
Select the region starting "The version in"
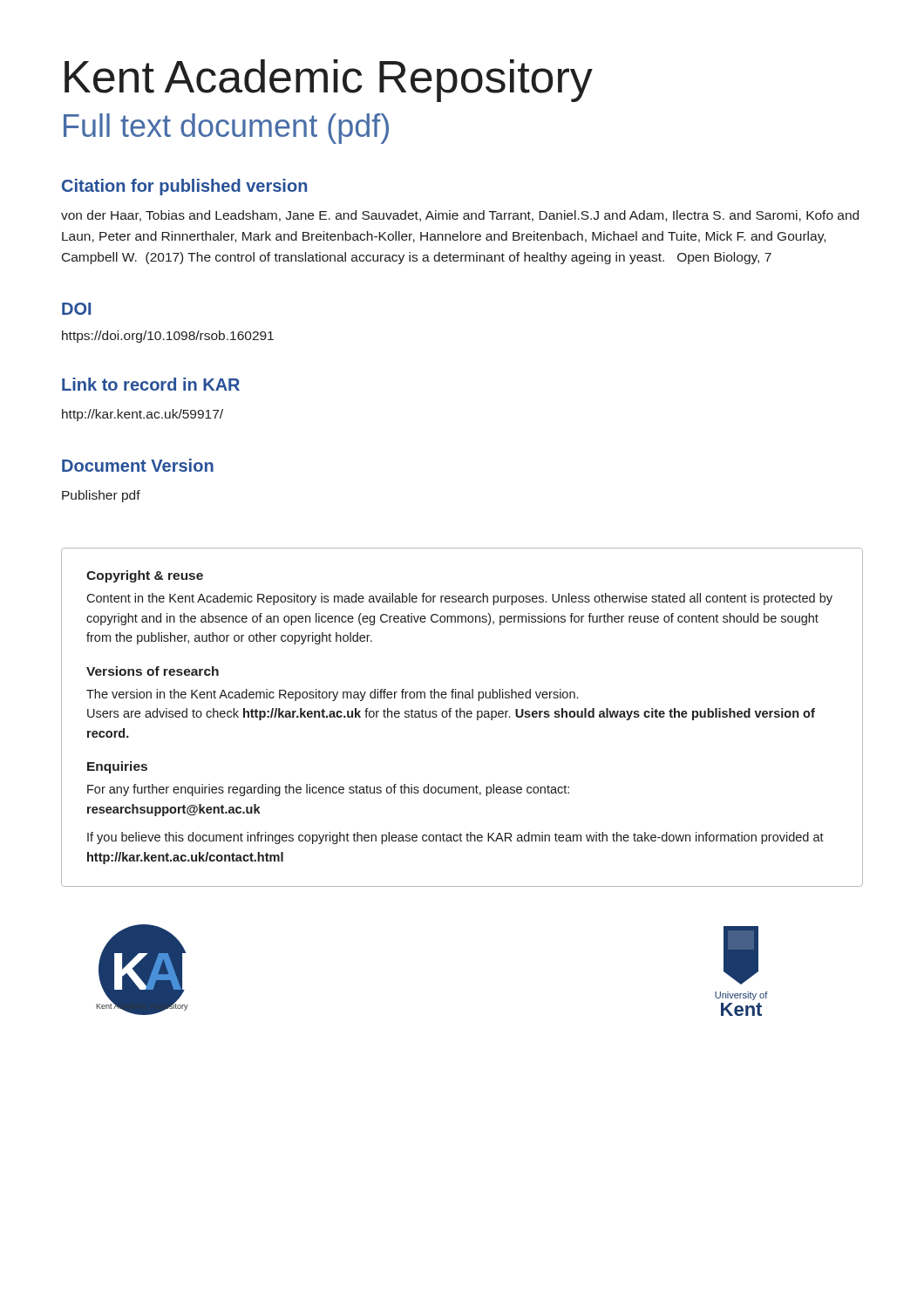pyautogui.click(x=451, y=714)
